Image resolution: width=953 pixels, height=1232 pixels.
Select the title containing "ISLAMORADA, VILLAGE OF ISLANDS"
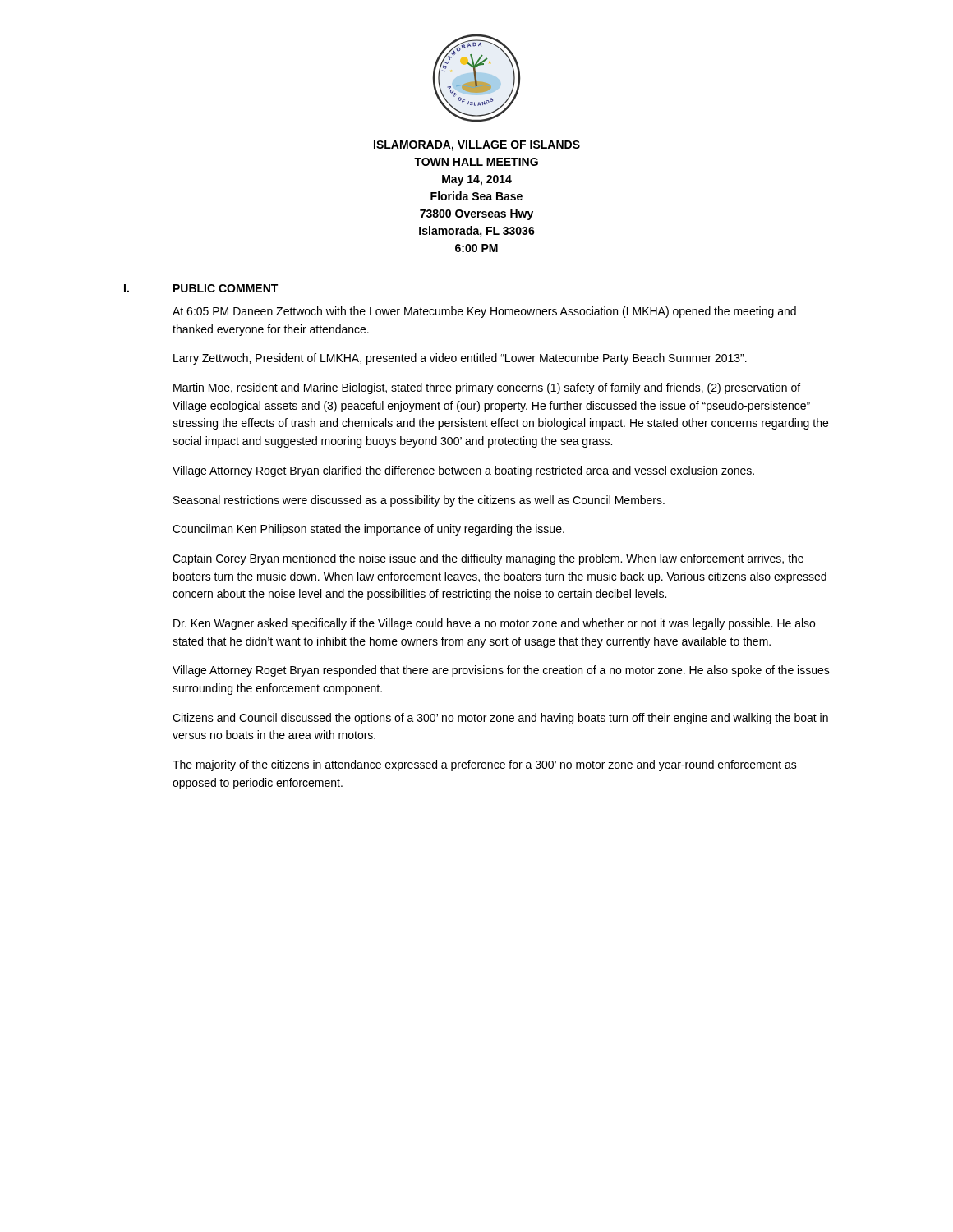(x=476, y=197)
